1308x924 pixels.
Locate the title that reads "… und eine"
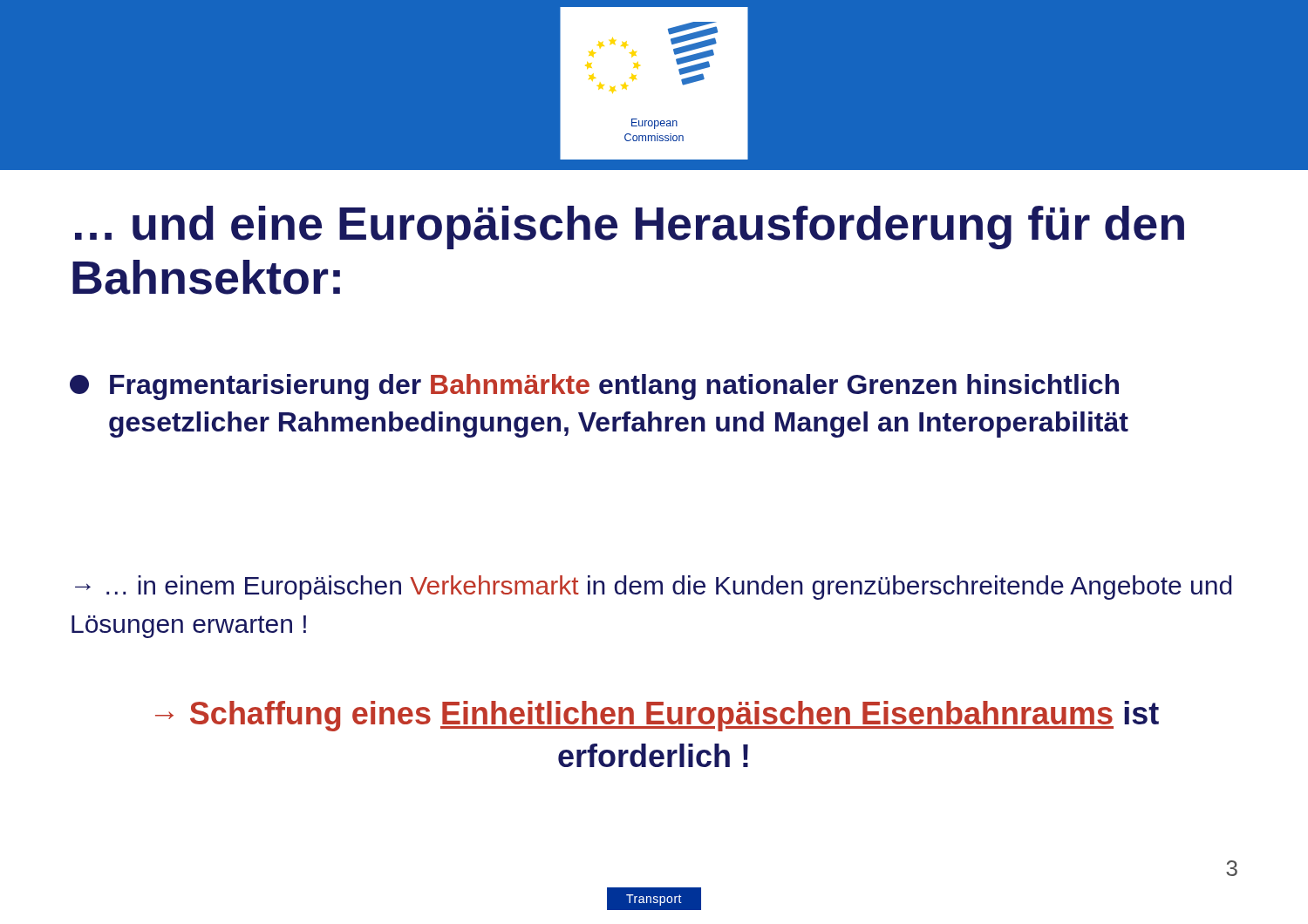click(628, 250)
